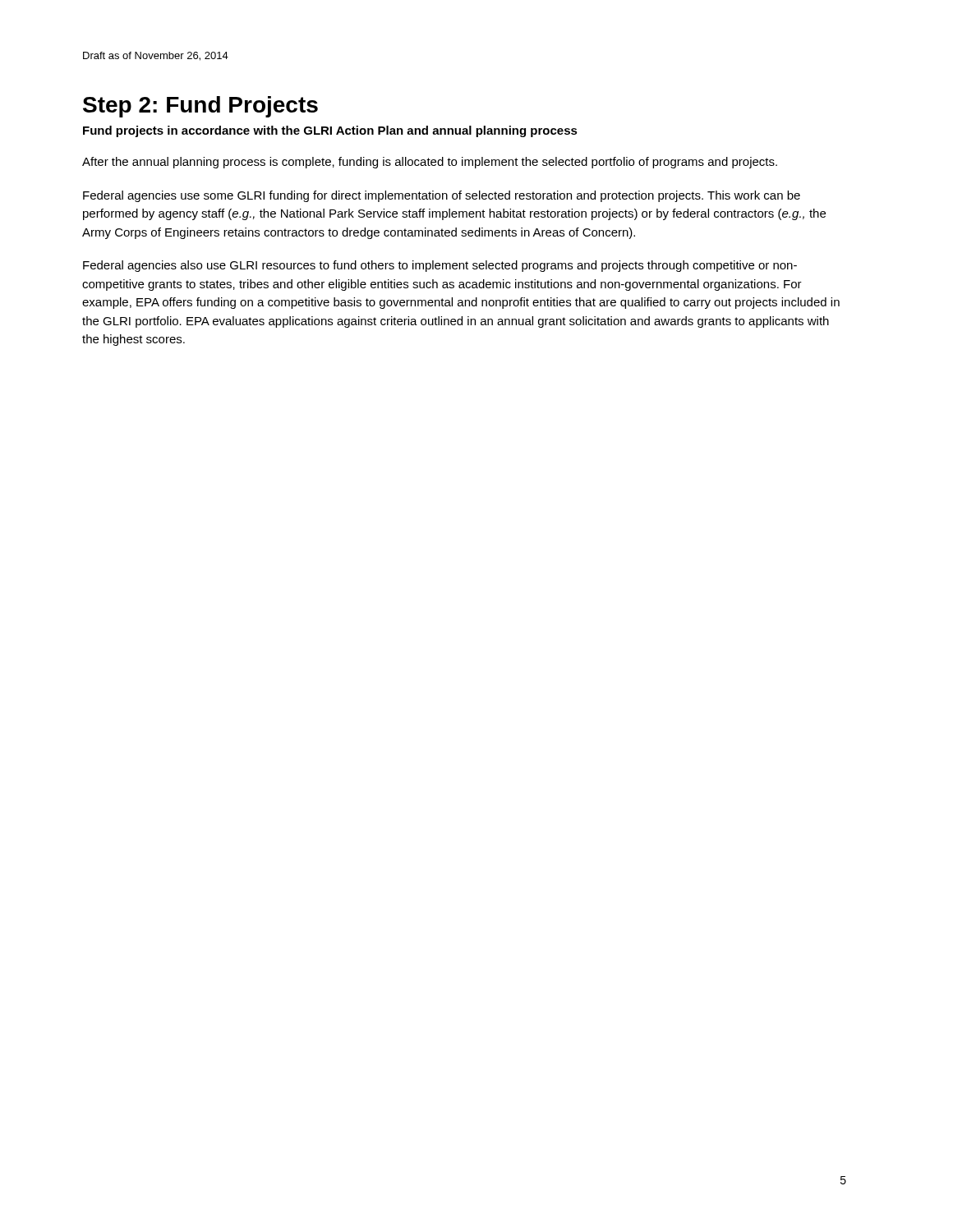This screenshot has height=1232, width=953.
Task: Navigate to the block starting "Step 2: Fund Projects"
Action: 200,105
